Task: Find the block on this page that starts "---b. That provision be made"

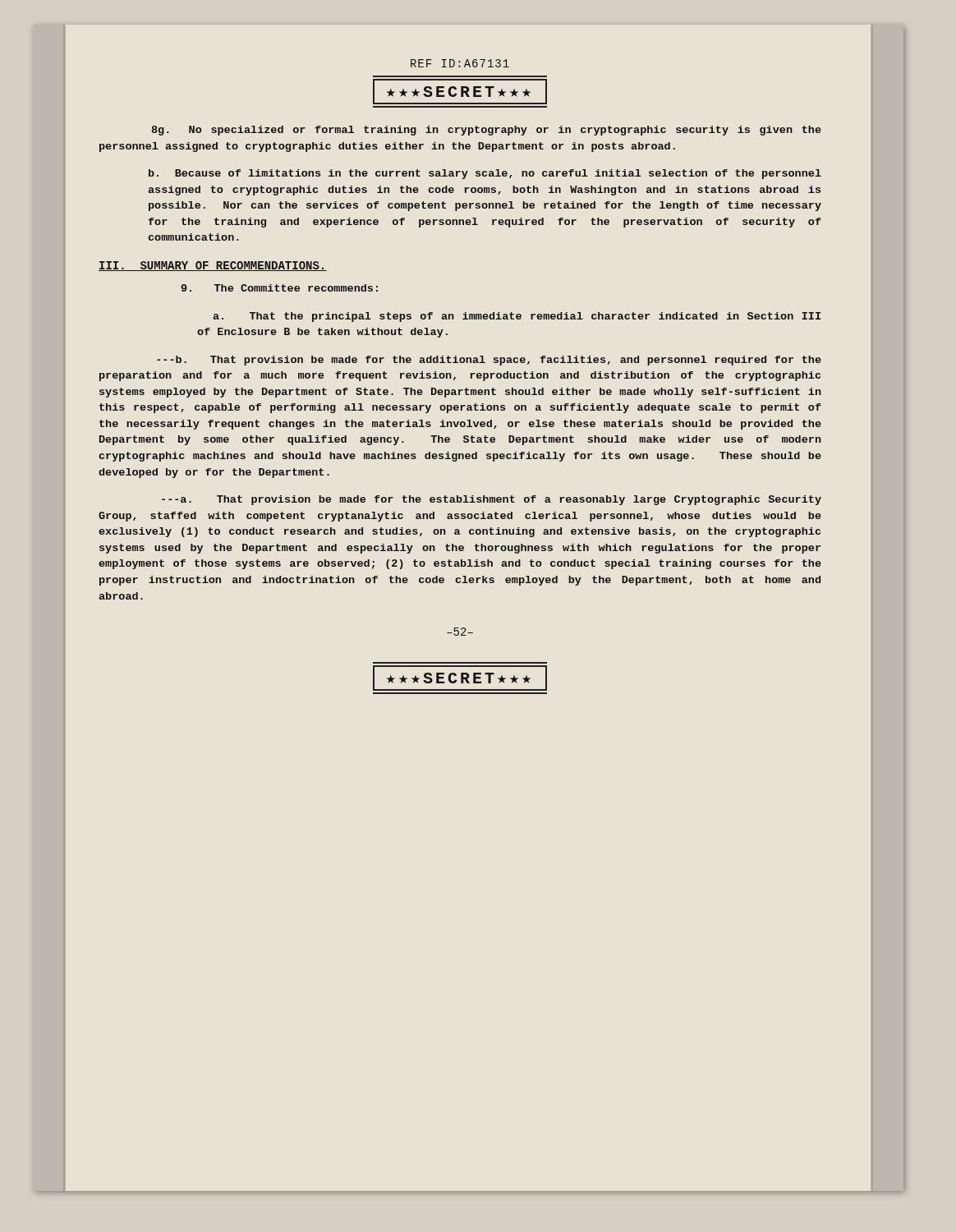Action: click(x=460, y=416)
